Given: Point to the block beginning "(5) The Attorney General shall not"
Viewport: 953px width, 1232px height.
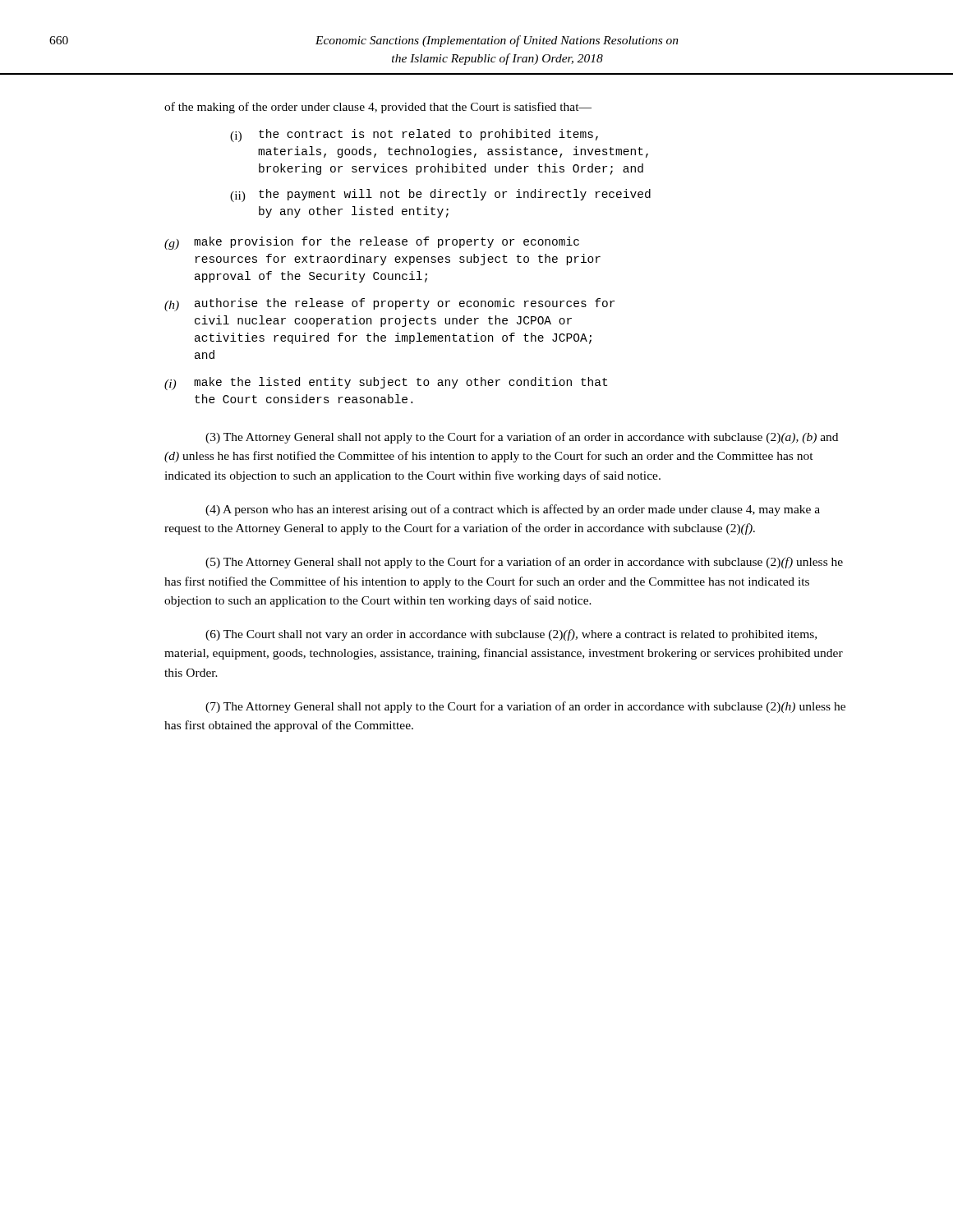Looking at the screenshot, I should 504,581.
